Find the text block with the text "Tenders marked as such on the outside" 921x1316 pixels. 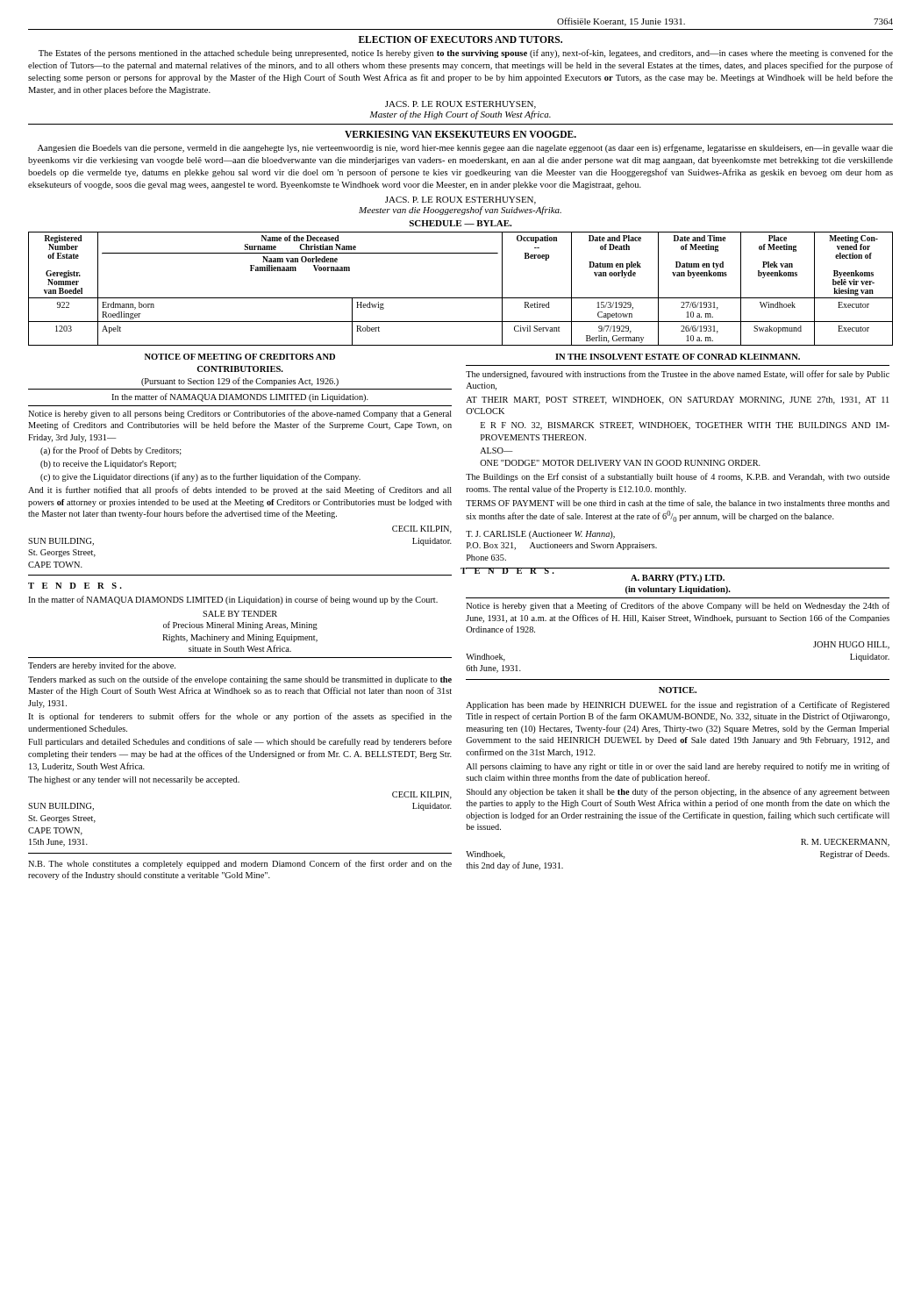point(240,691)
